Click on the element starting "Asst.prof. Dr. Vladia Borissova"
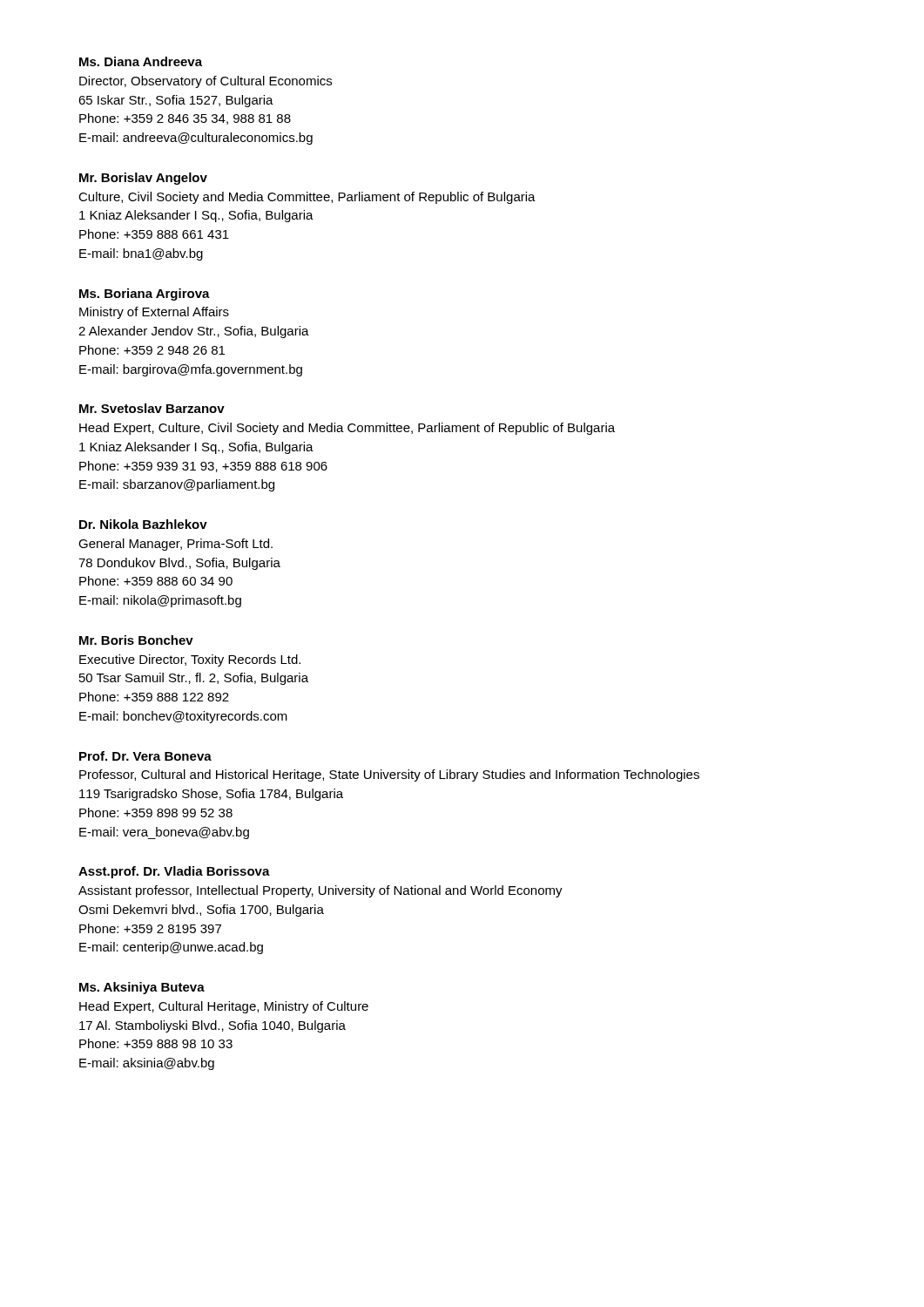 174,872
